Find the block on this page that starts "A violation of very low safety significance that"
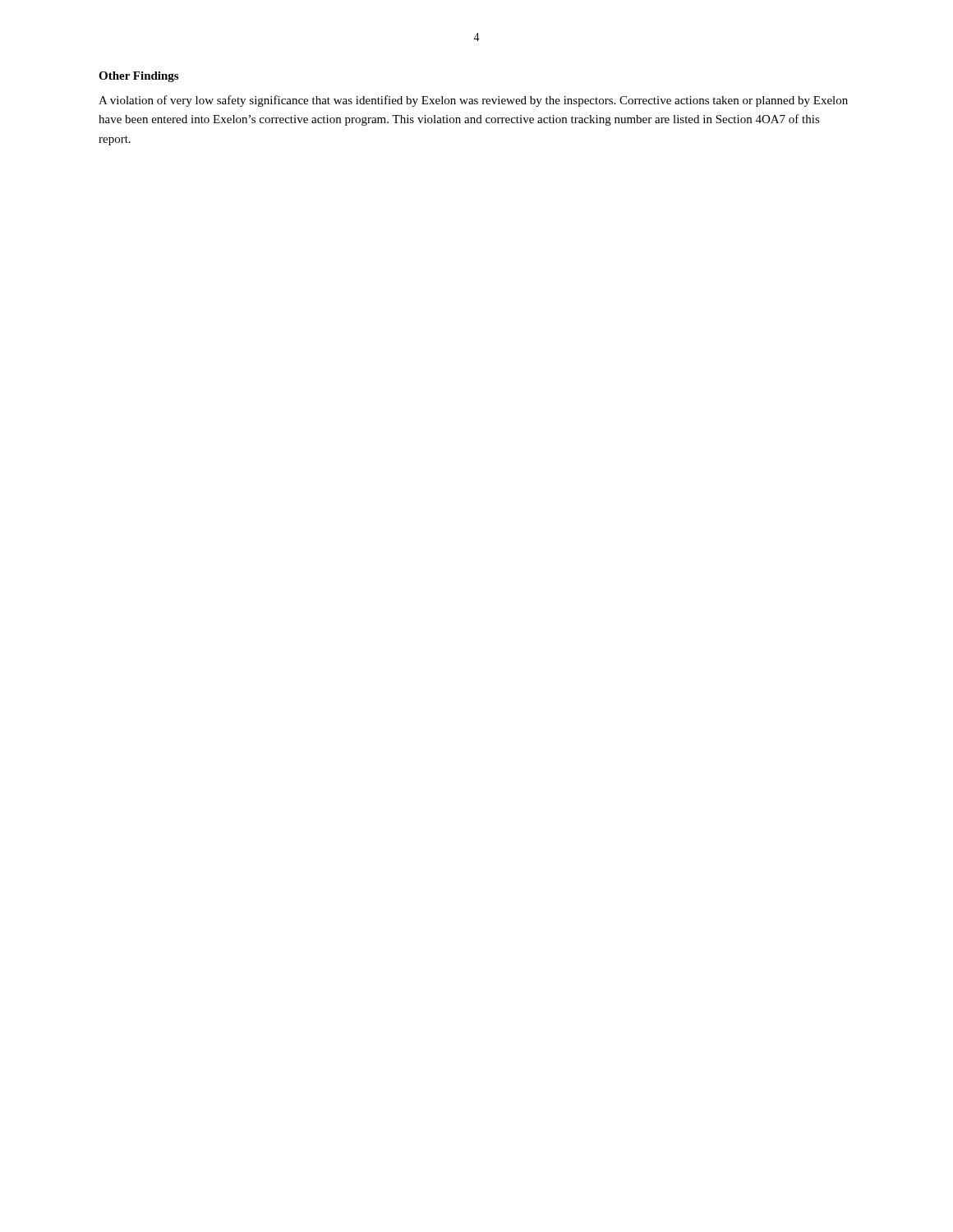 473,119
